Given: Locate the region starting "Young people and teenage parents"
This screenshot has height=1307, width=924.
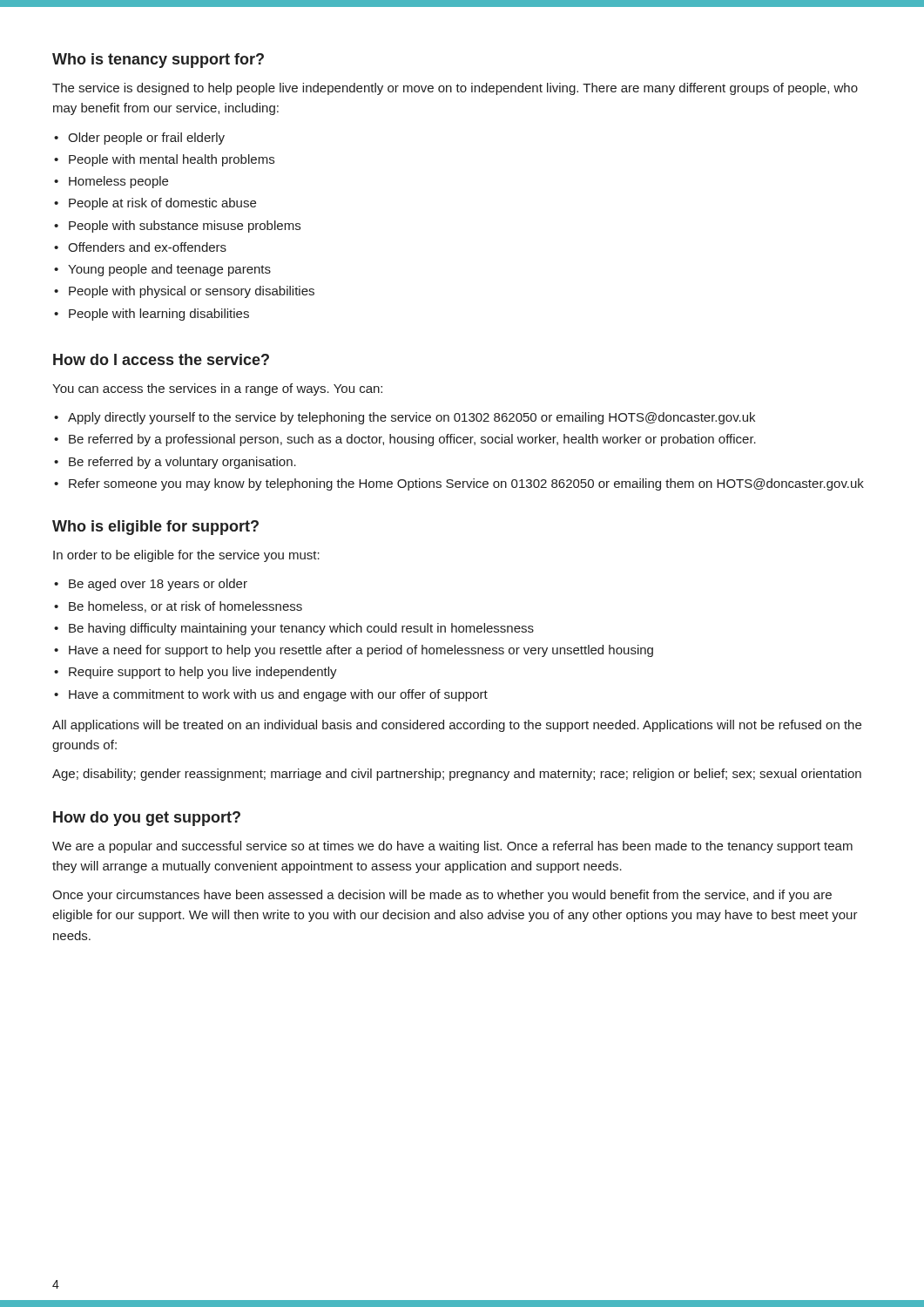Looking at the screenshot, I should pos(169,269).
